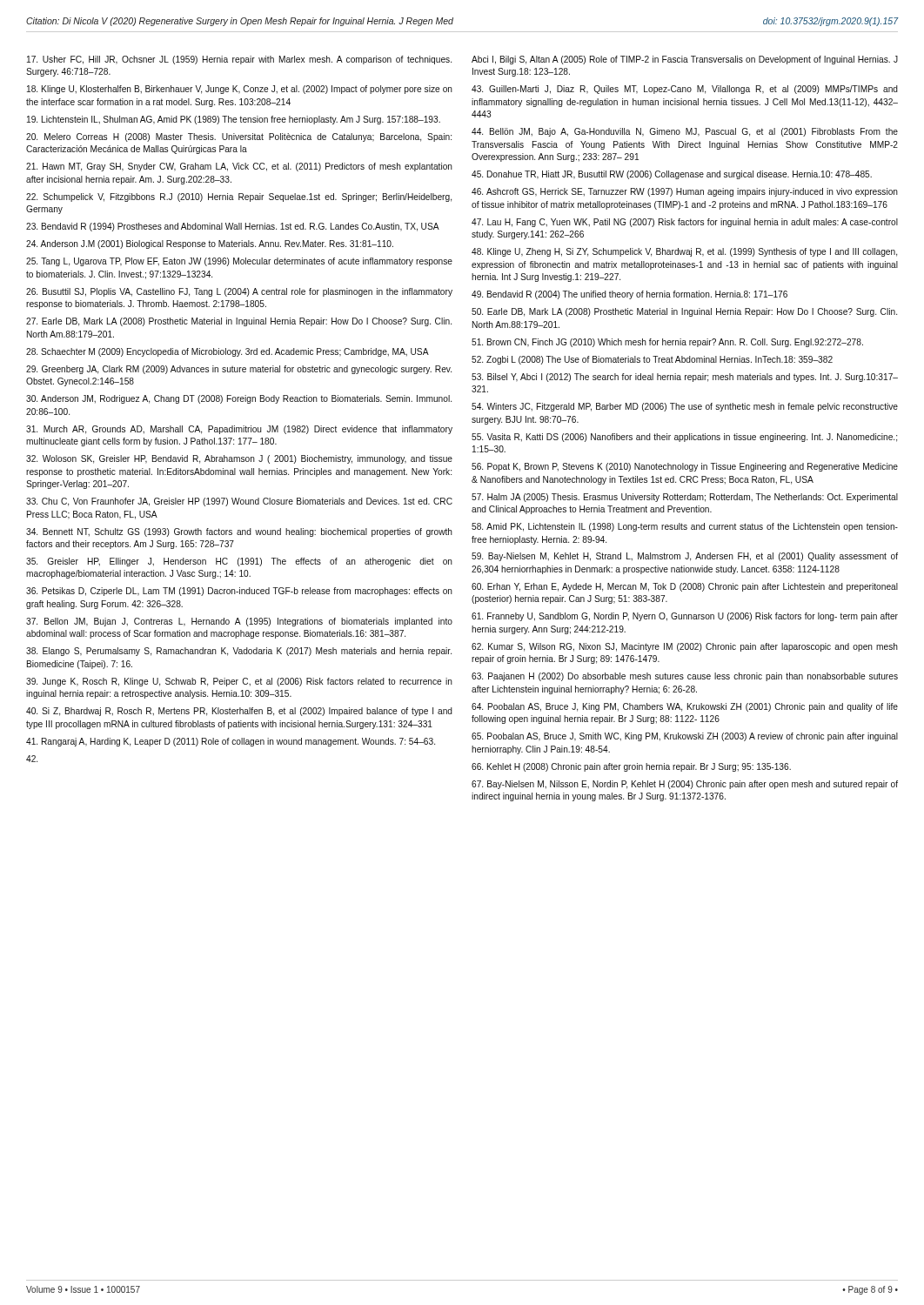
Task: Navigate to the passage starting "33. Chu C, Von Fraunhofer JA, Greisler HP"
Action: [239, 508]
